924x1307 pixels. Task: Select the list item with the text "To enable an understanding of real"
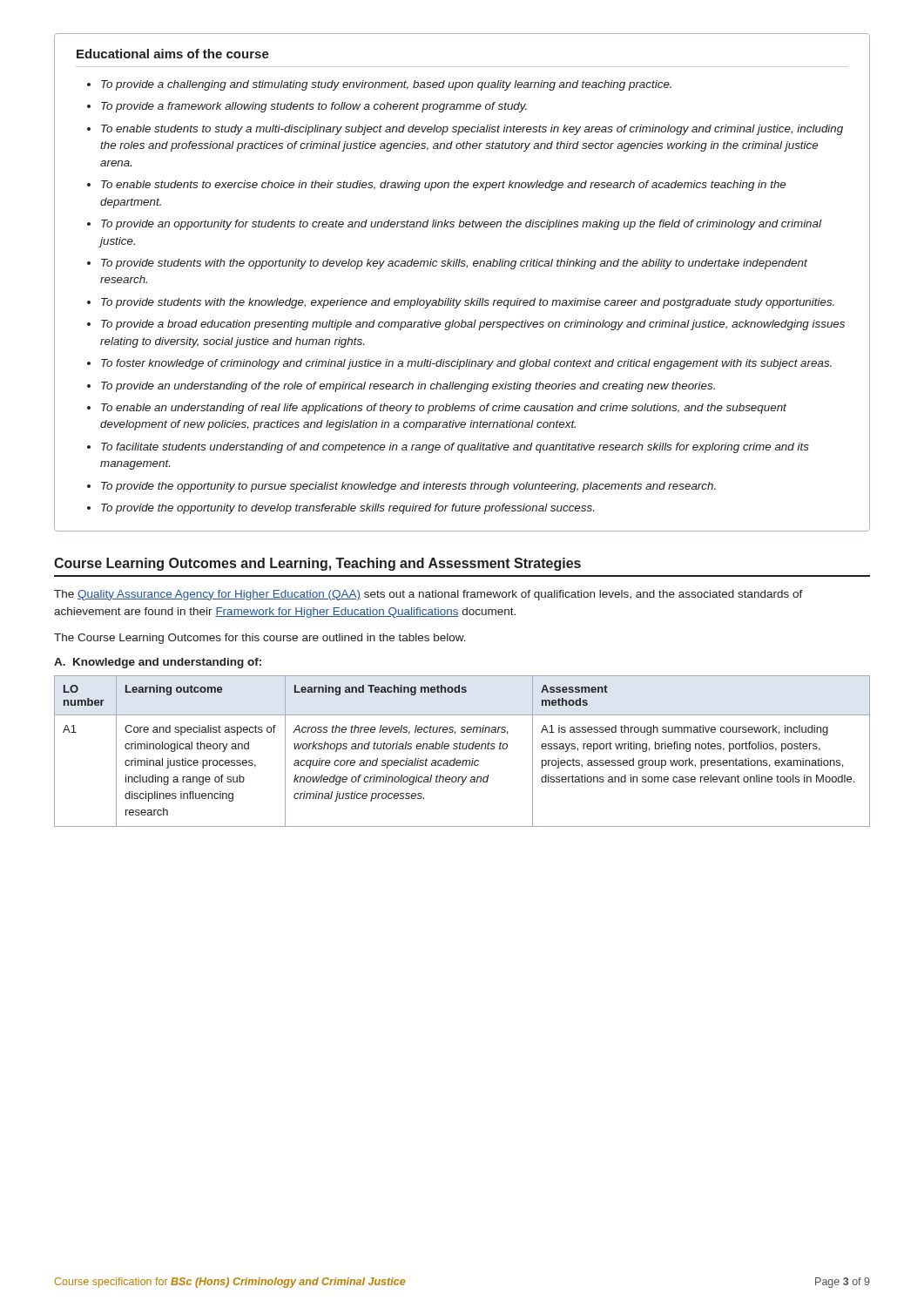[x=443, y=416]
